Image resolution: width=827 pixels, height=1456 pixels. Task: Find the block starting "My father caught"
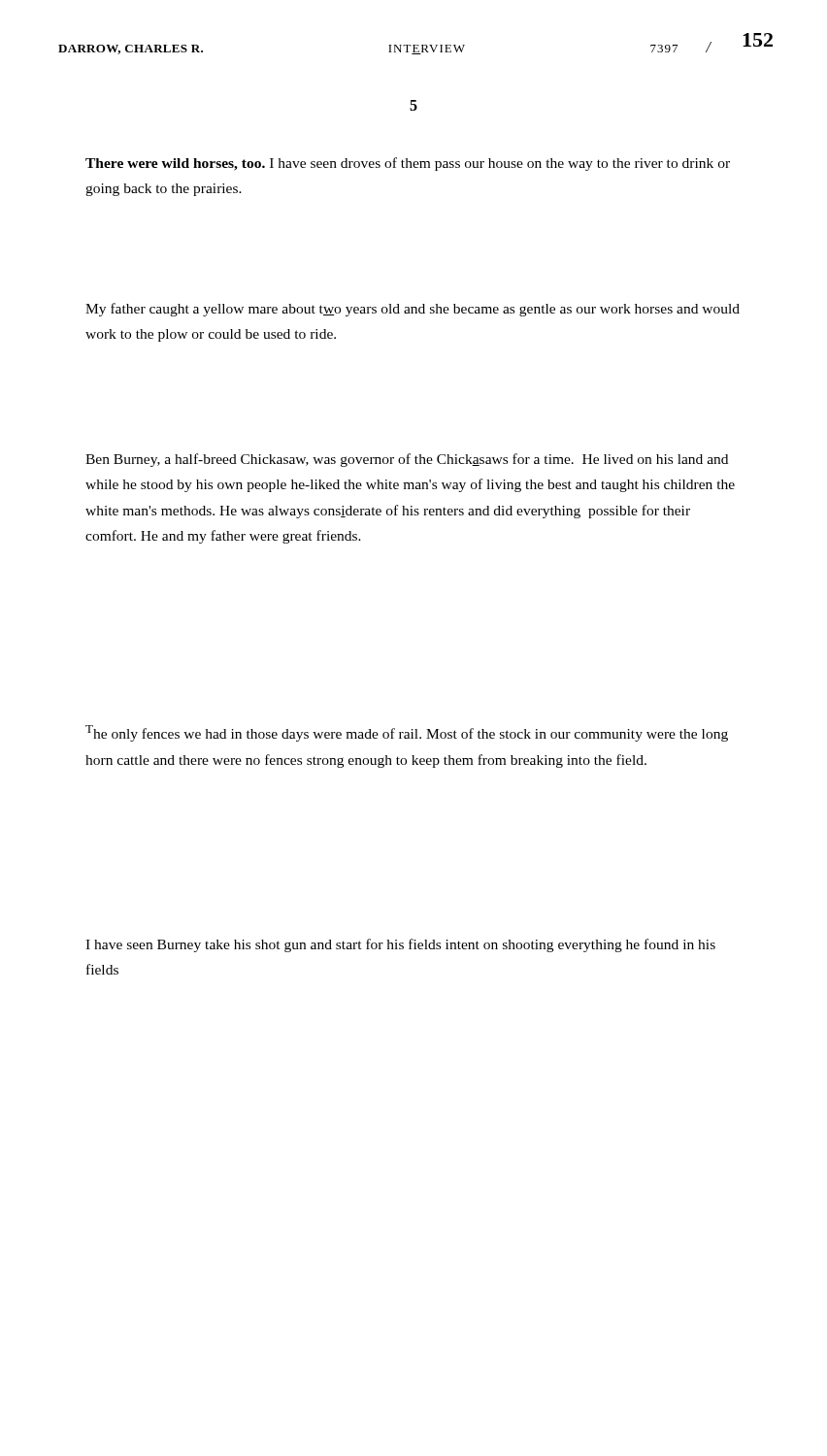(413, 321)
